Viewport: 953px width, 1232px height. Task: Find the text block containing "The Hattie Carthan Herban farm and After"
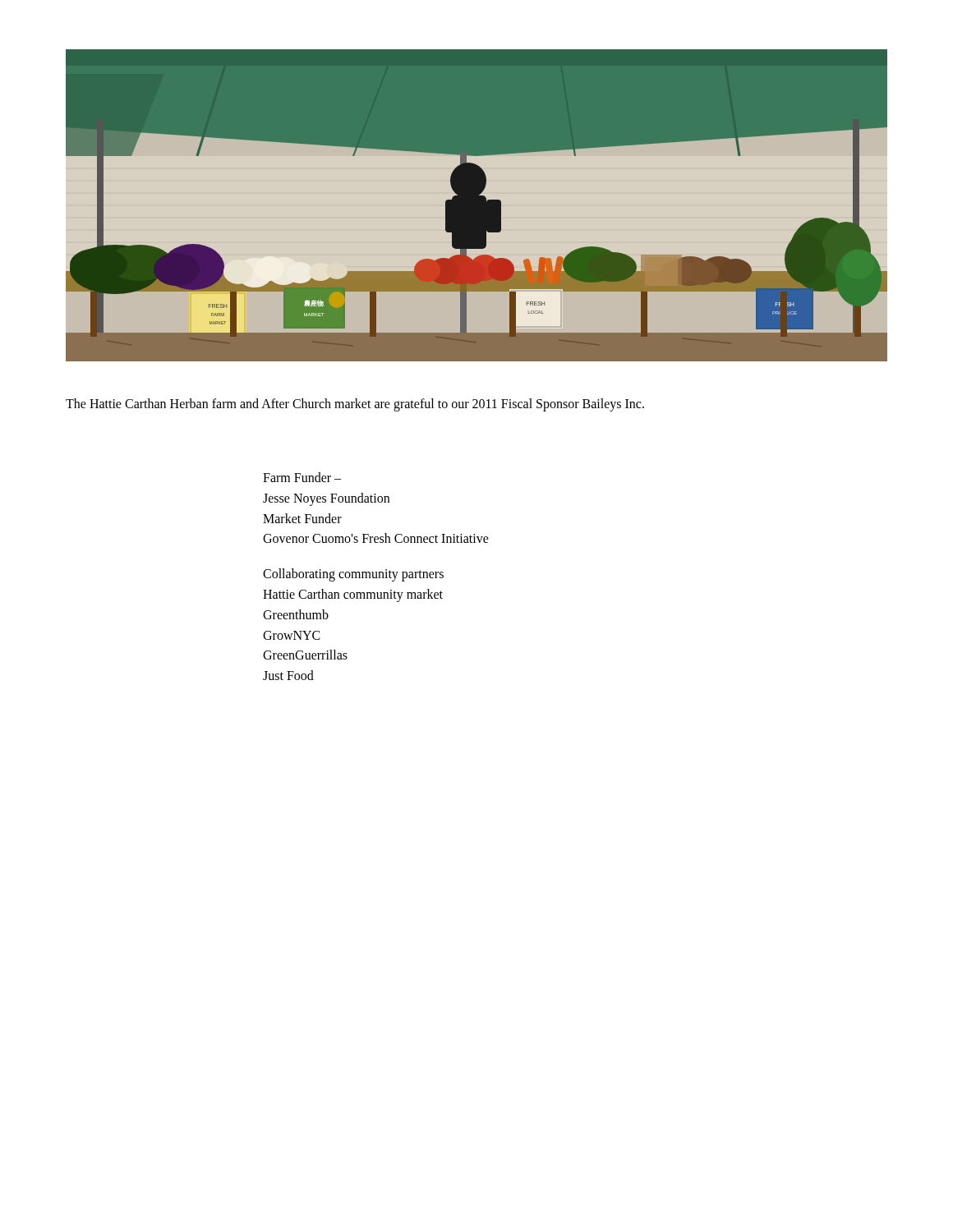point(355,404)
